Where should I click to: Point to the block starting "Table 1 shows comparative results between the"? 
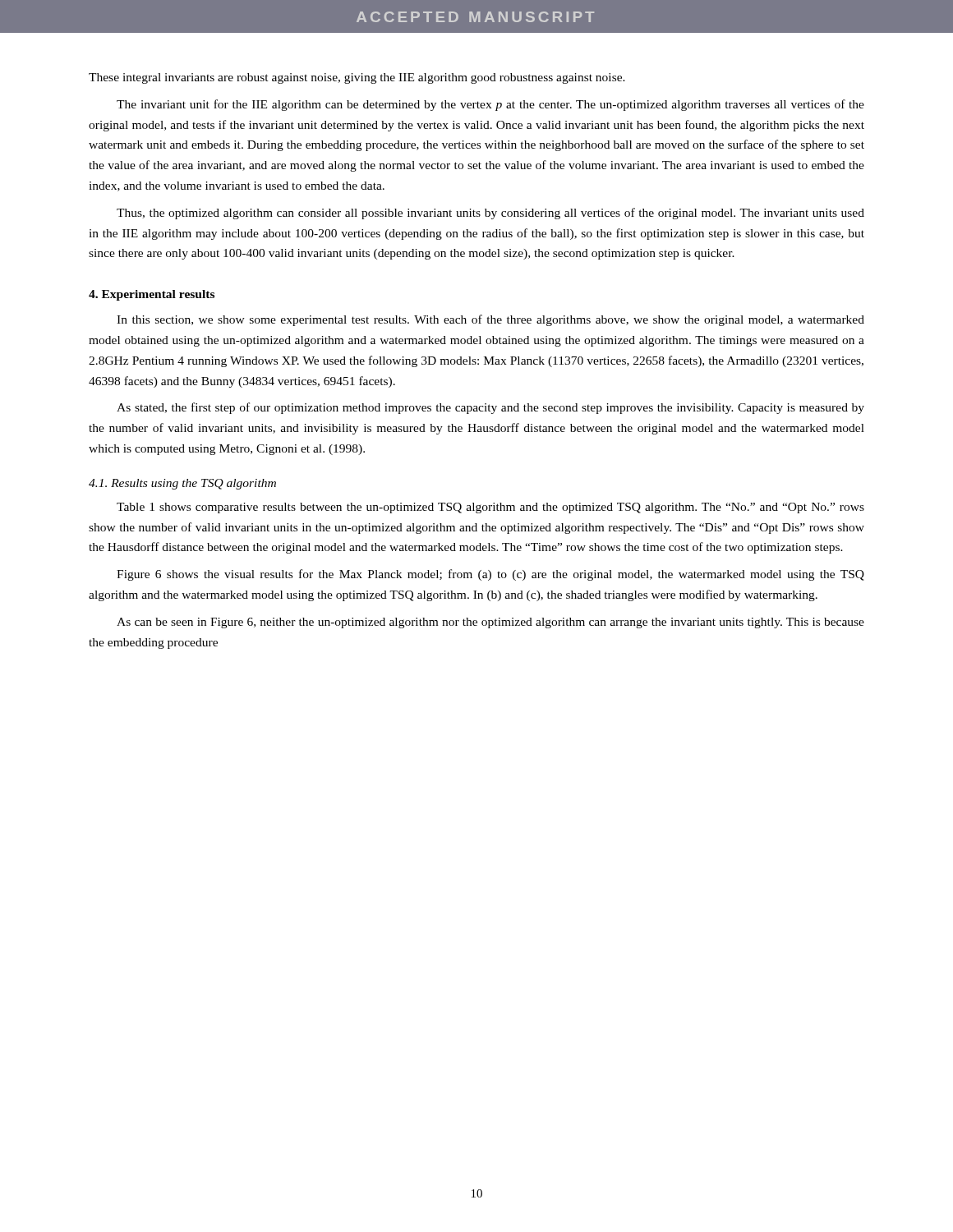(476, 575)
